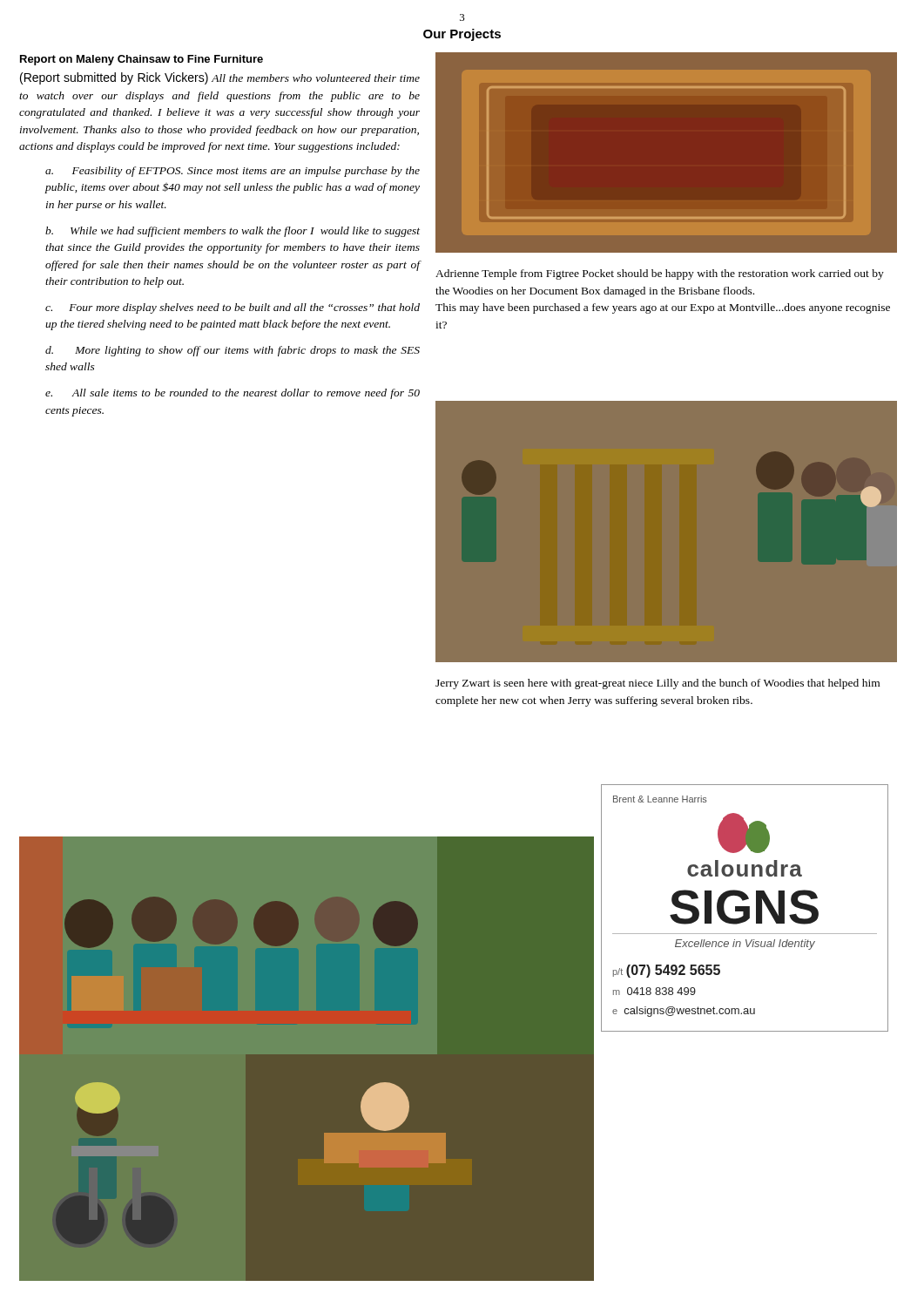The width and height of the screenshot is (924, 1307).
Task: Find the list item that says "c. Four more display shelves"
Action: tap(233, 315)
